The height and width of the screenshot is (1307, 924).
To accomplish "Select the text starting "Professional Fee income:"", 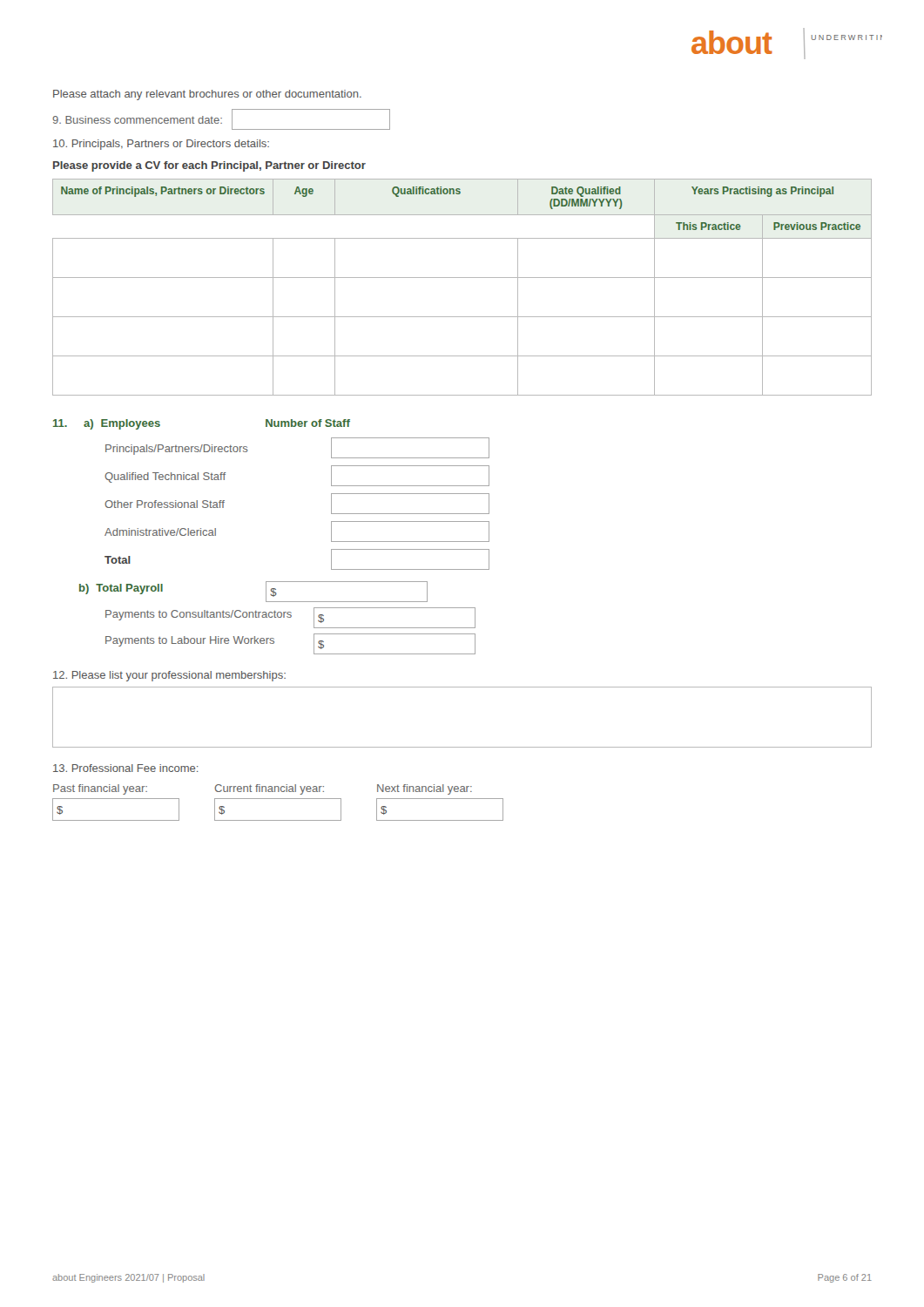I will pos(126,768).
